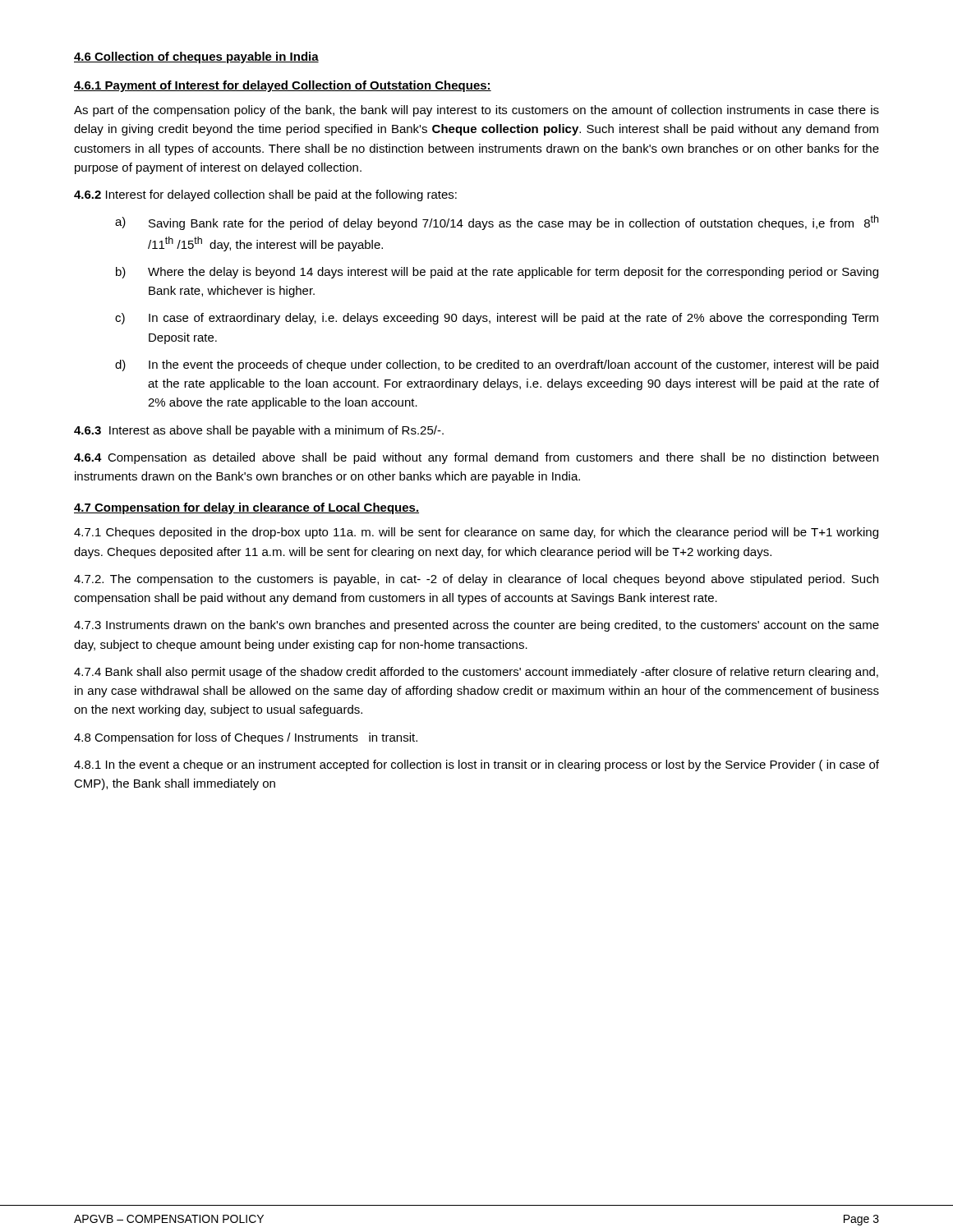Select the text starting "As part of the compensation policy"
This screenshot has height=1232, width=953.
pos(476,138)
